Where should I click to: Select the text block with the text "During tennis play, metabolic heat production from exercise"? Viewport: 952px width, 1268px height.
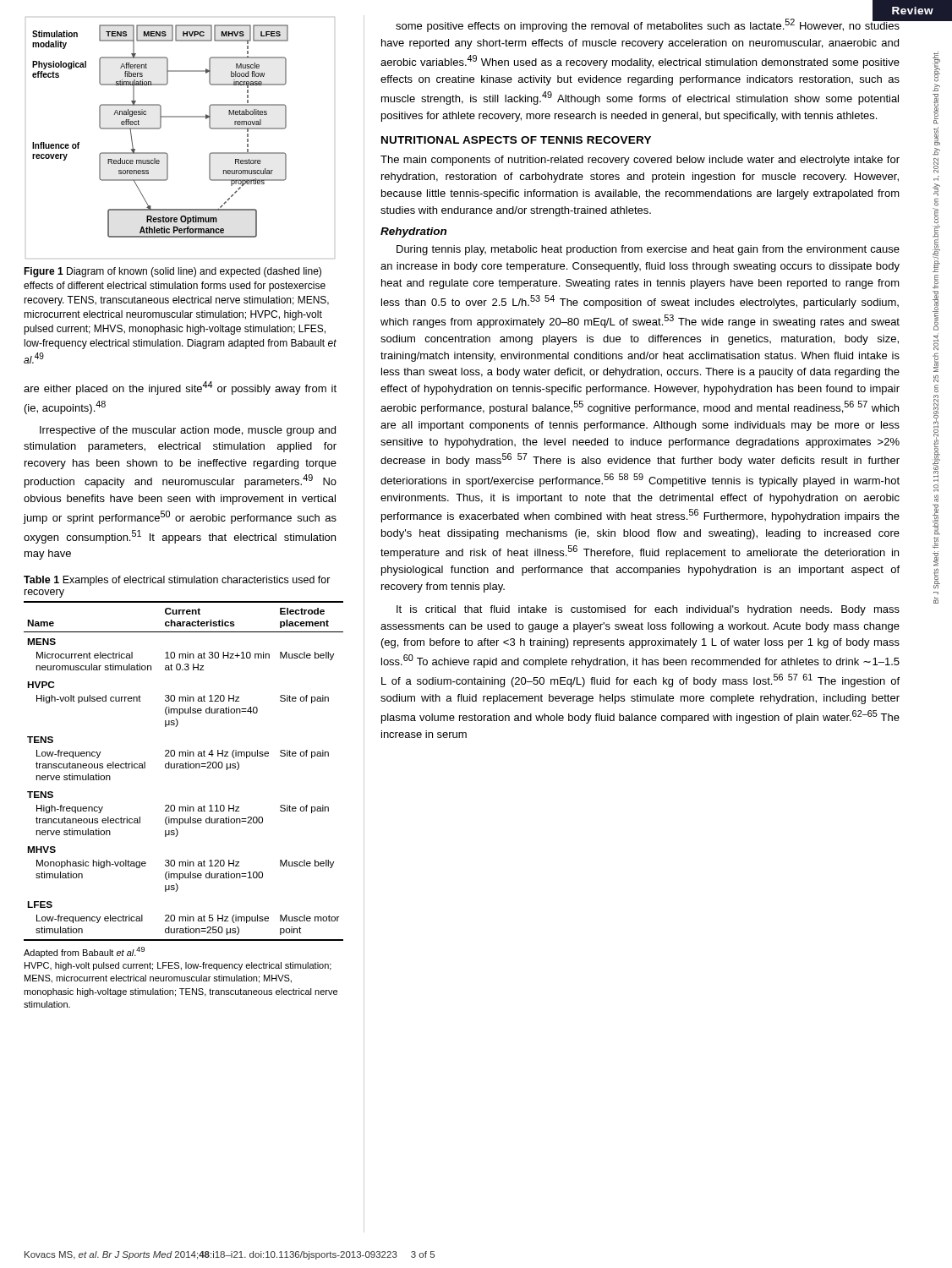click(x=640, y=492)
